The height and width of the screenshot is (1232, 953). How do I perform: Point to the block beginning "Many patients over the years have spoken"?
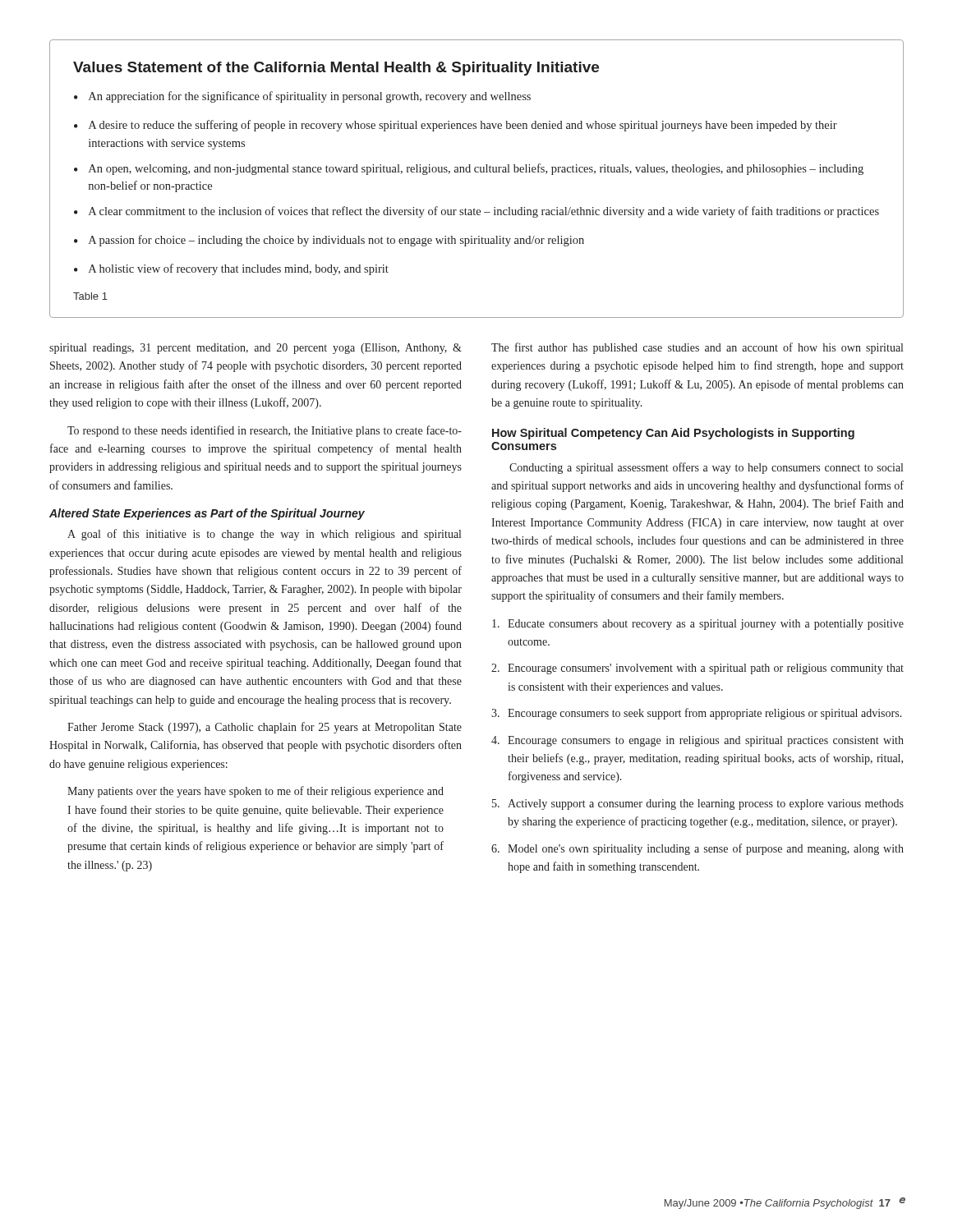click(x=255, y=828)
